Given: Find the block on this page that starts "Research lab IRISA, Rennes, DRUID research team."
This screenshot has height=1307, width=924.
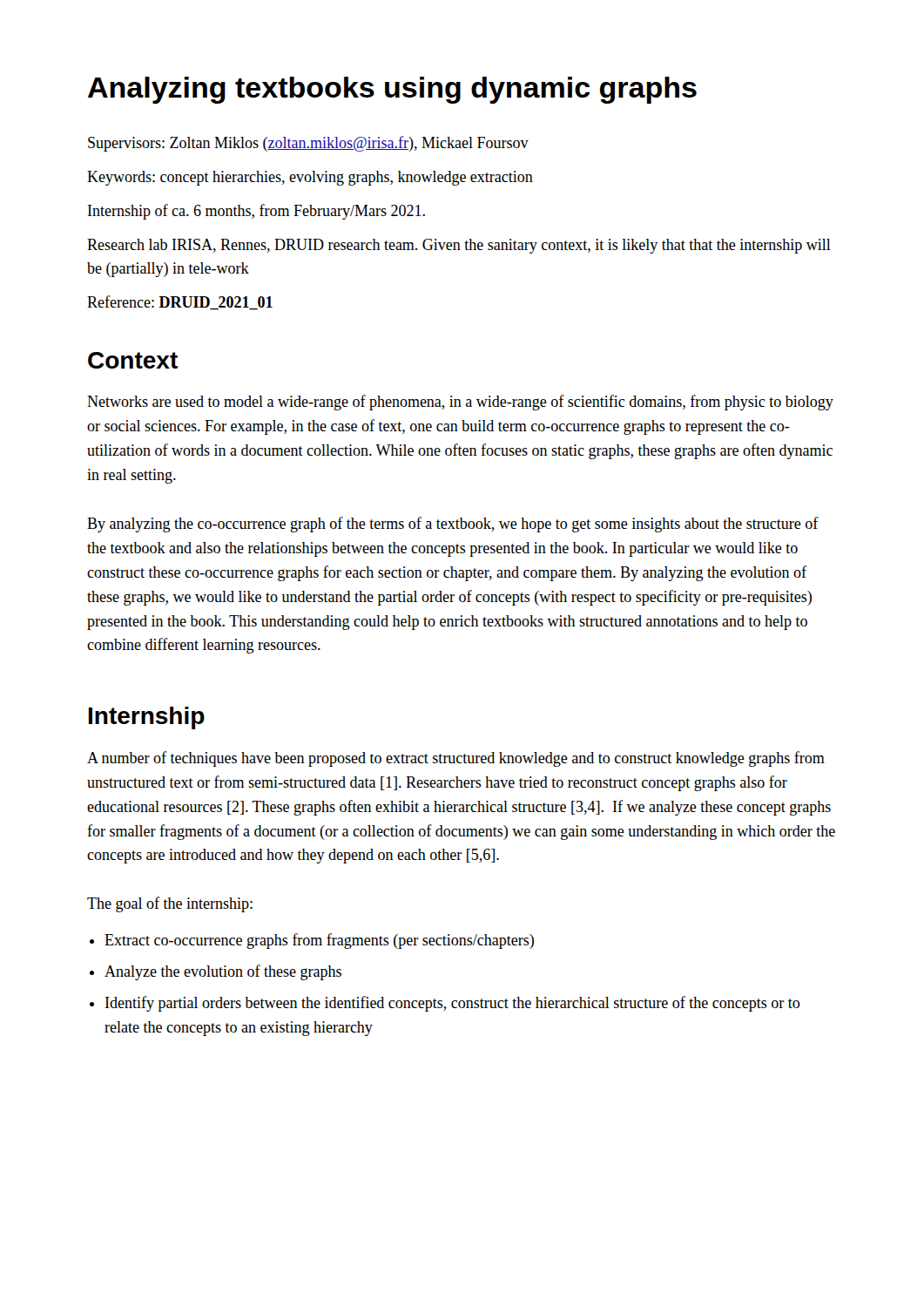Looking at the screenshot, I should [x=459, y=256].
